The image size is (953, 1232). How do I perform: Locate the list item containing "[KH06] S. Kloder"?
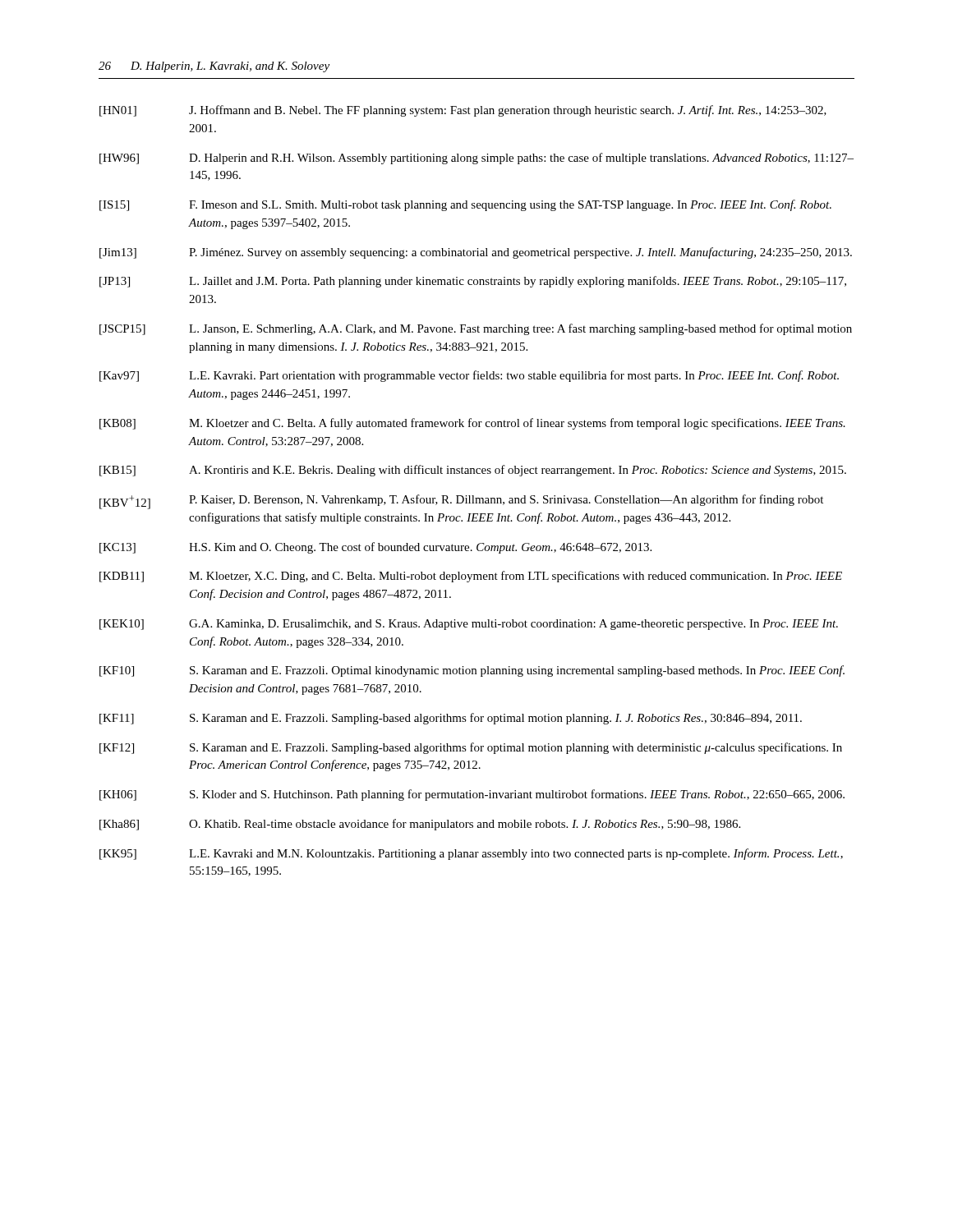pos(476,795)
